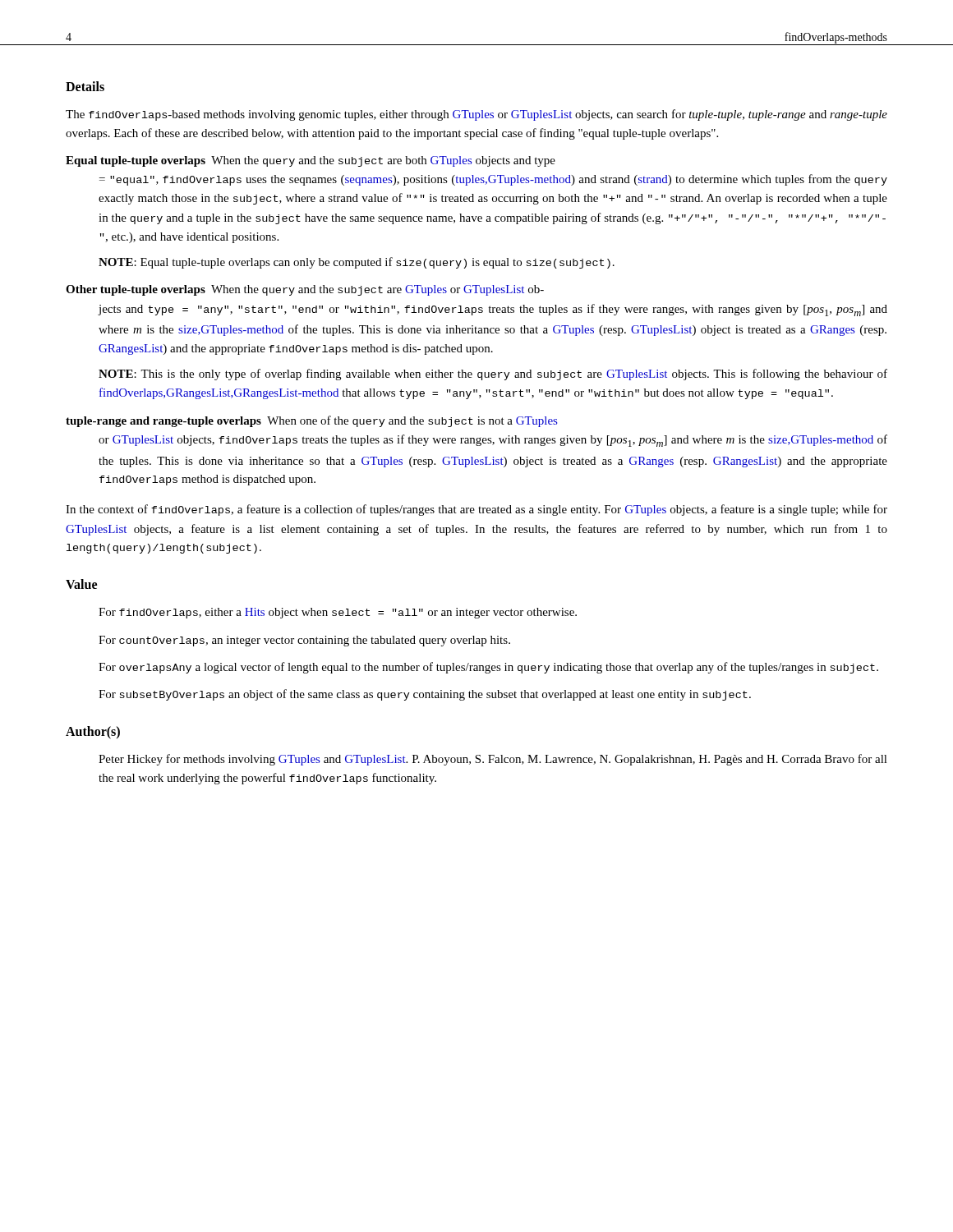
Task: Select the text block containing "The findOverlaps-based methods involving genomic tuples,"
Action: pos(476,124)
